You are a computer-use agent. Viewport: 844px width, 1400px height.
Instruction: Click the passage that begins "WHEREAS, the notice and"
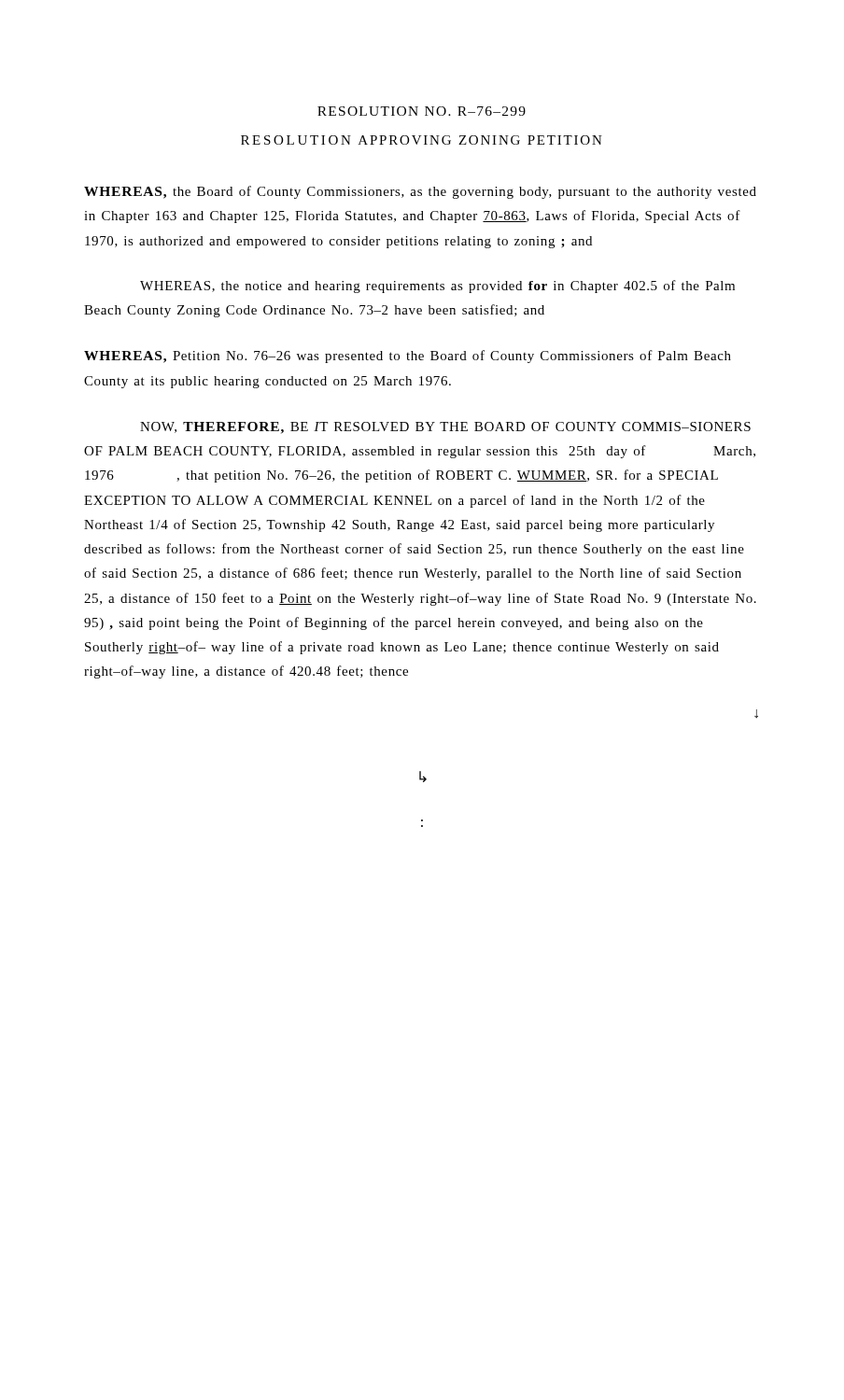[x=410, y=298]
